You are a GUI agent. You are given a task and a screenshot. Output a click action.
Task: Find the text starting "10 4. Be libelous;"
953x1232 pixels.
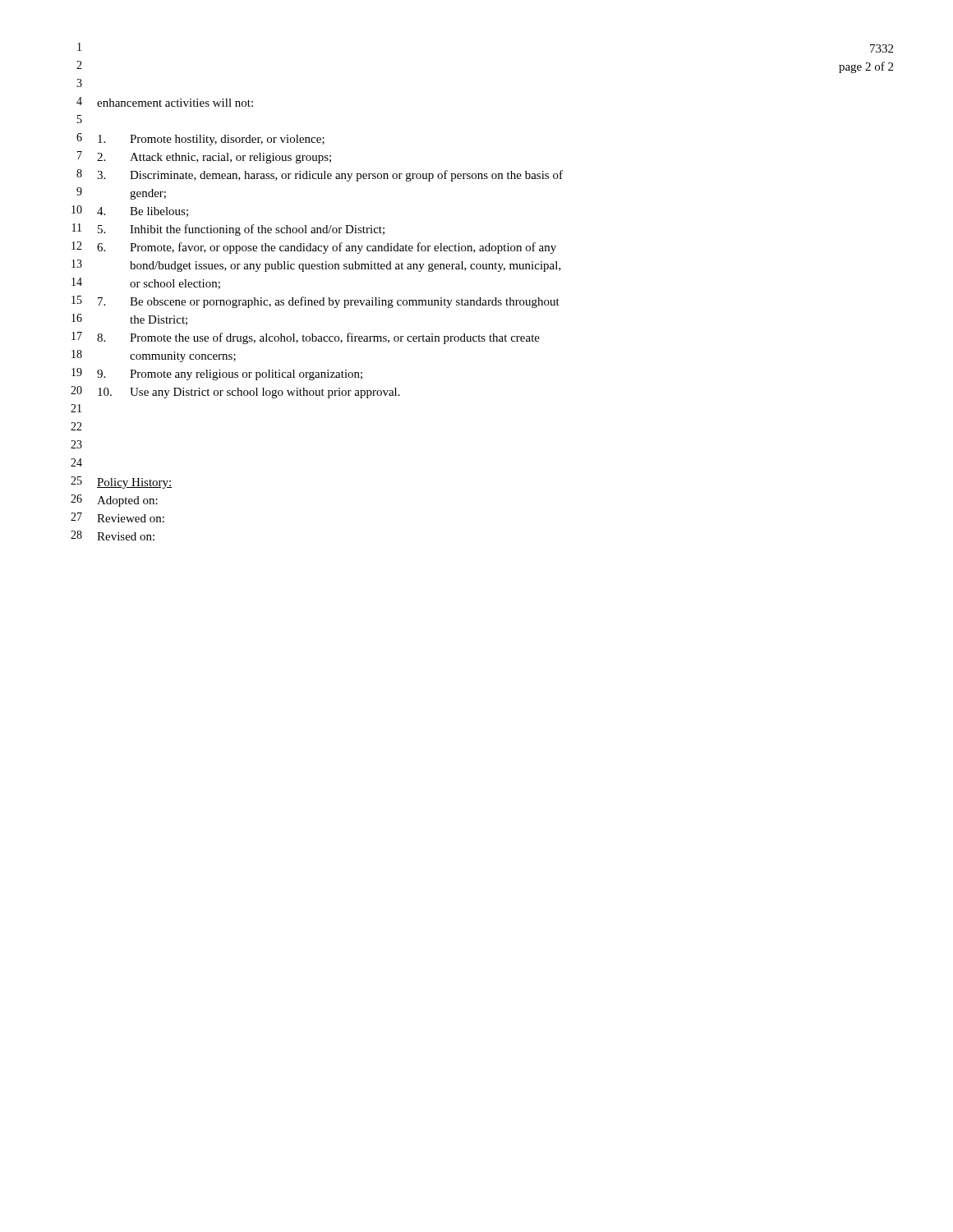[130, 211]
